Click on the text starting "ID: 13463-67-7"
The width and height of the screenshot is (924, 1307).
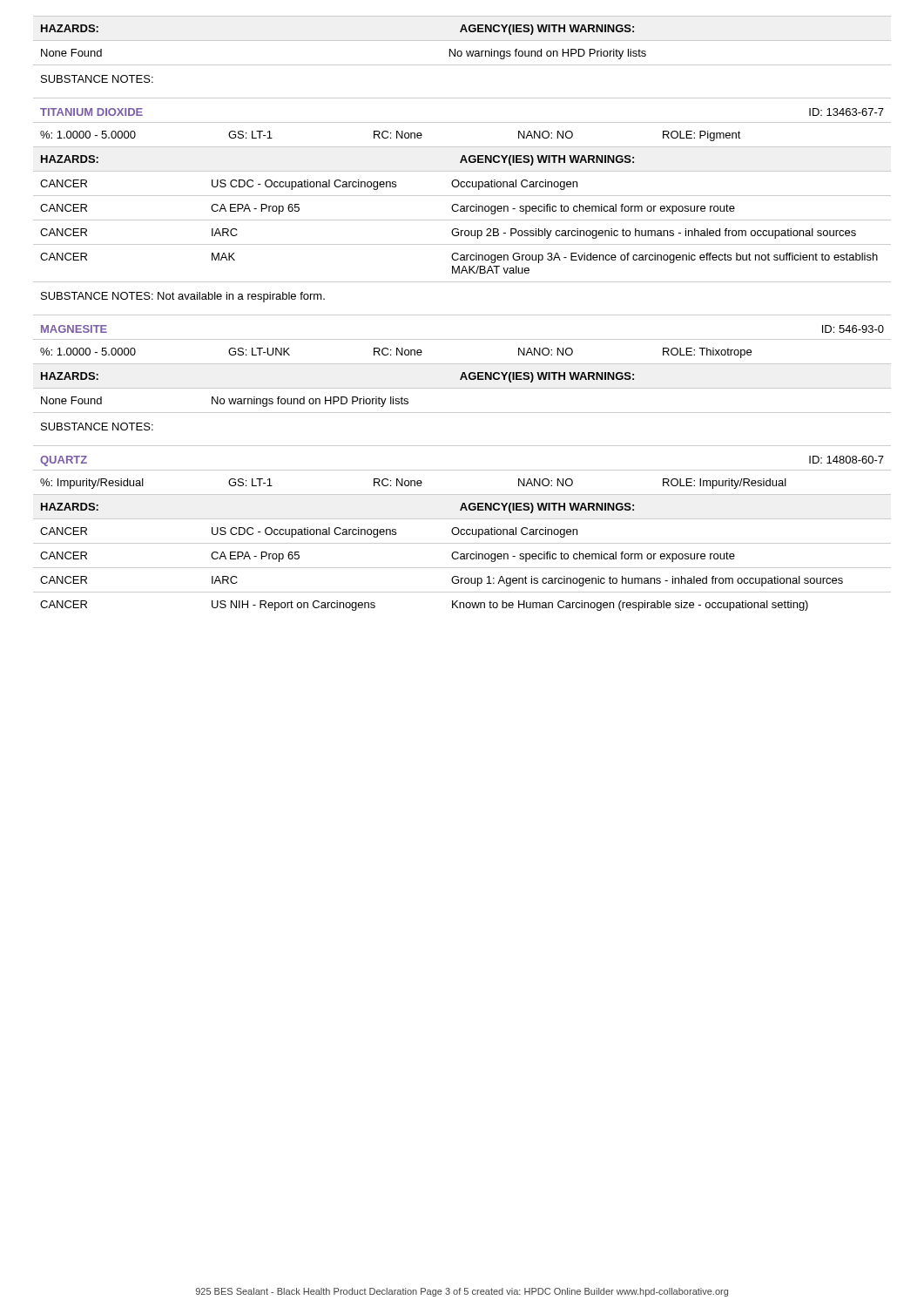click(x=846, y=112)
